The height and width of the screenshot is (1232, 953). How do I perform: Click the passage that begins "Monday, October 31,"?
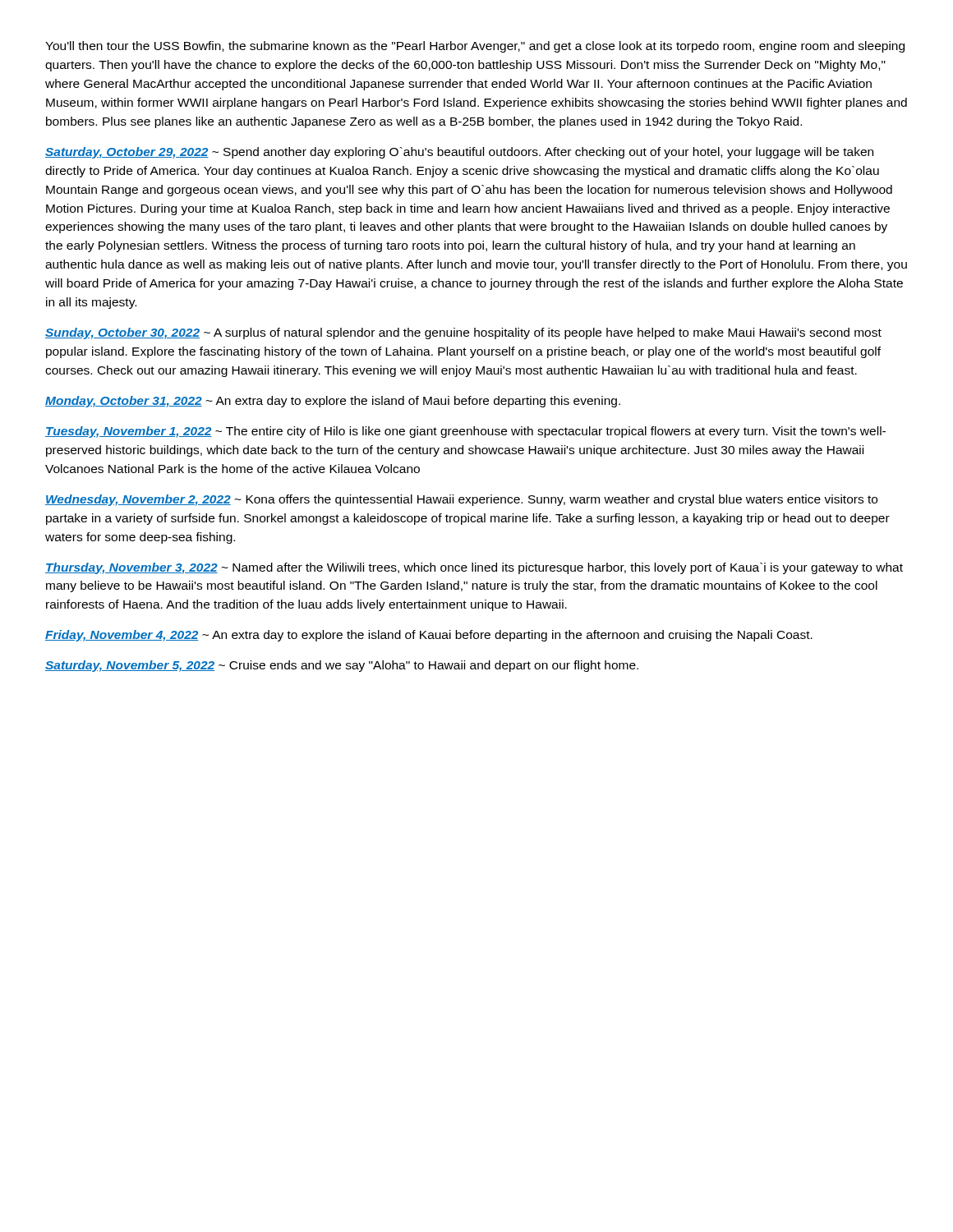[x=333, y=400]
